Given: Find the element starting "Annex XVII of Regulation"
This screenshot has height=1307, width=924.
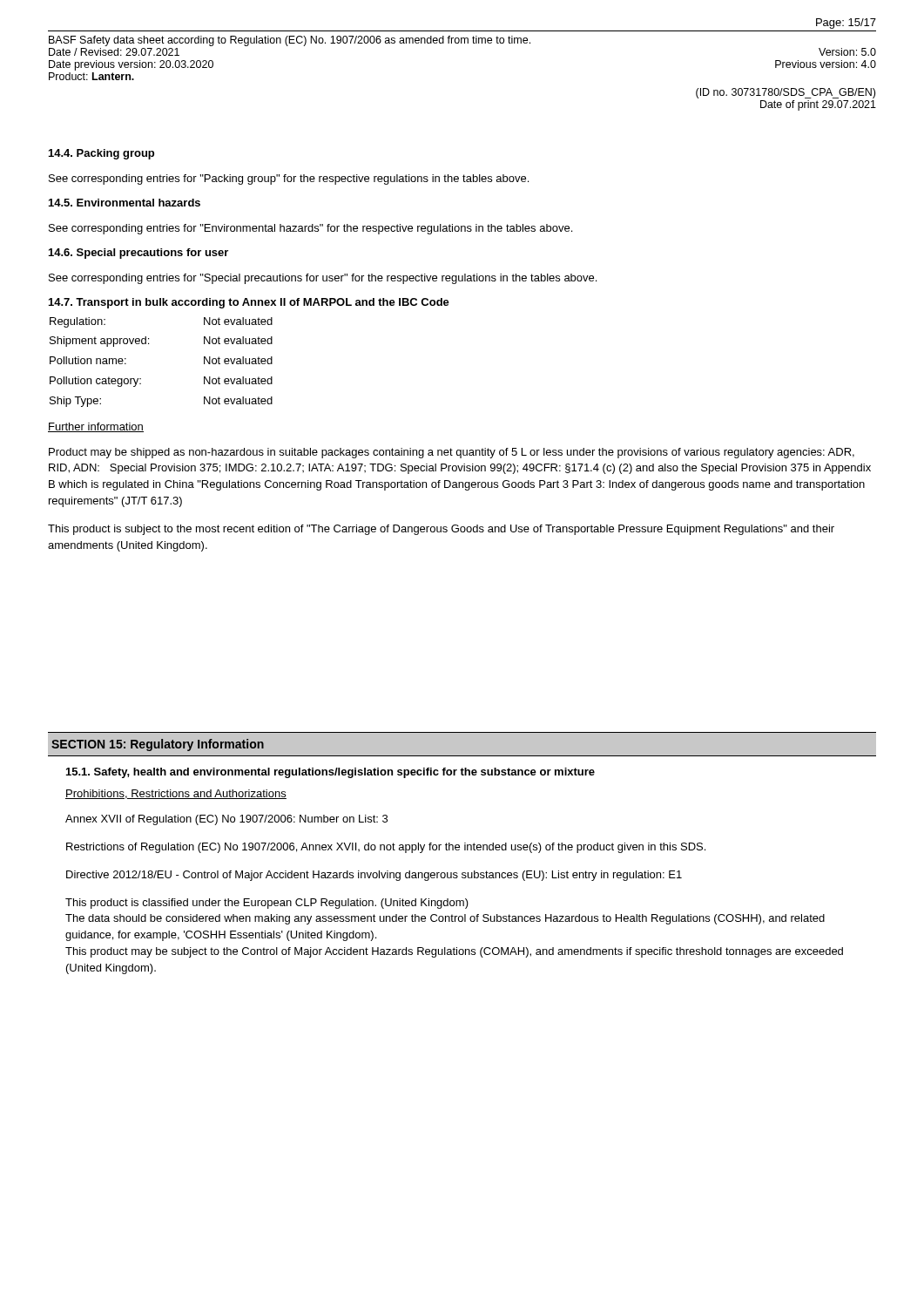Looking at the screenshot, I should pyautogui.click(x=226, y=820).
